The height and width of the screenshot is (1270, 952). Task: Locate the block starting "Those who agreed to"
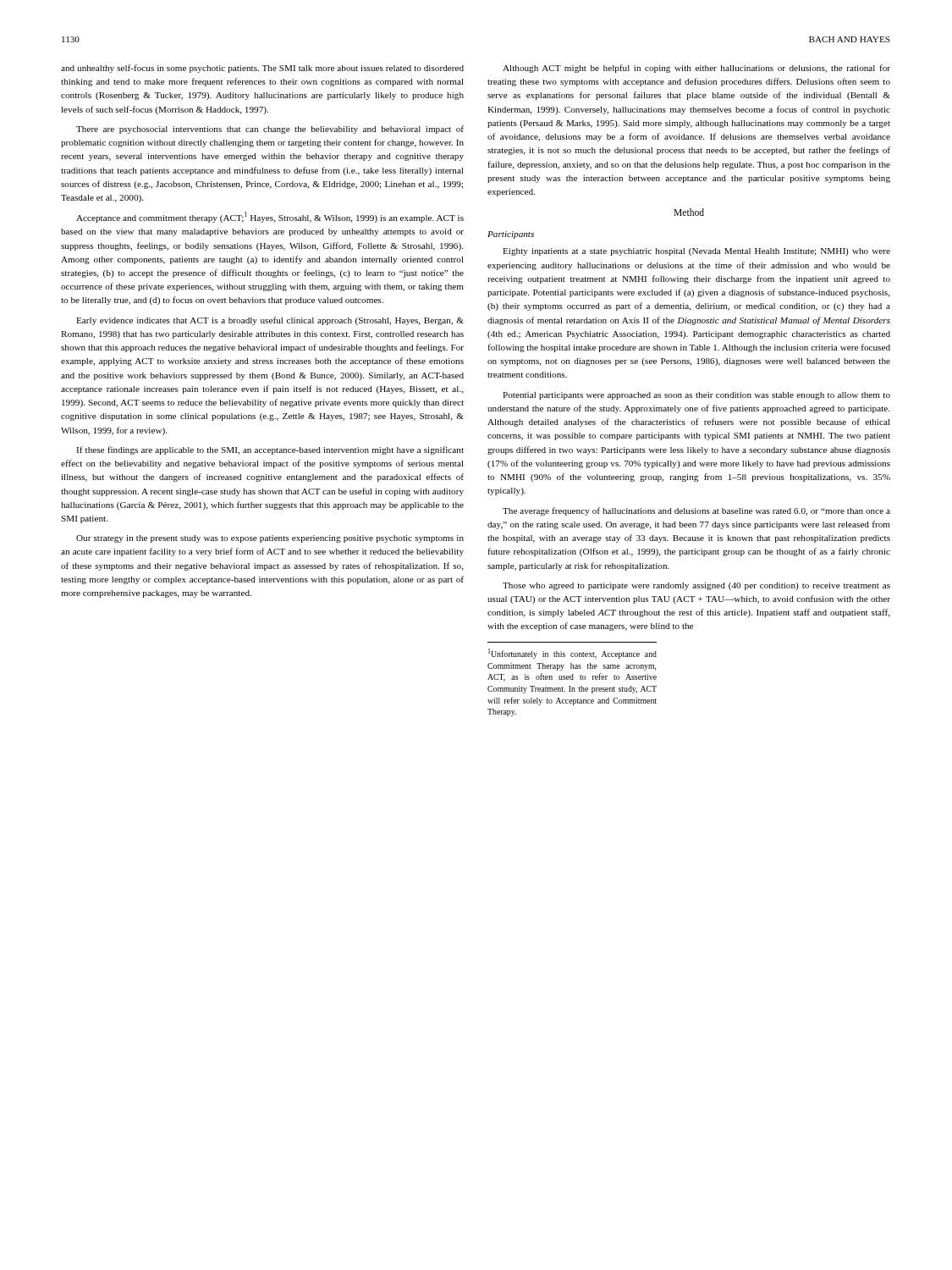point(689,606)
